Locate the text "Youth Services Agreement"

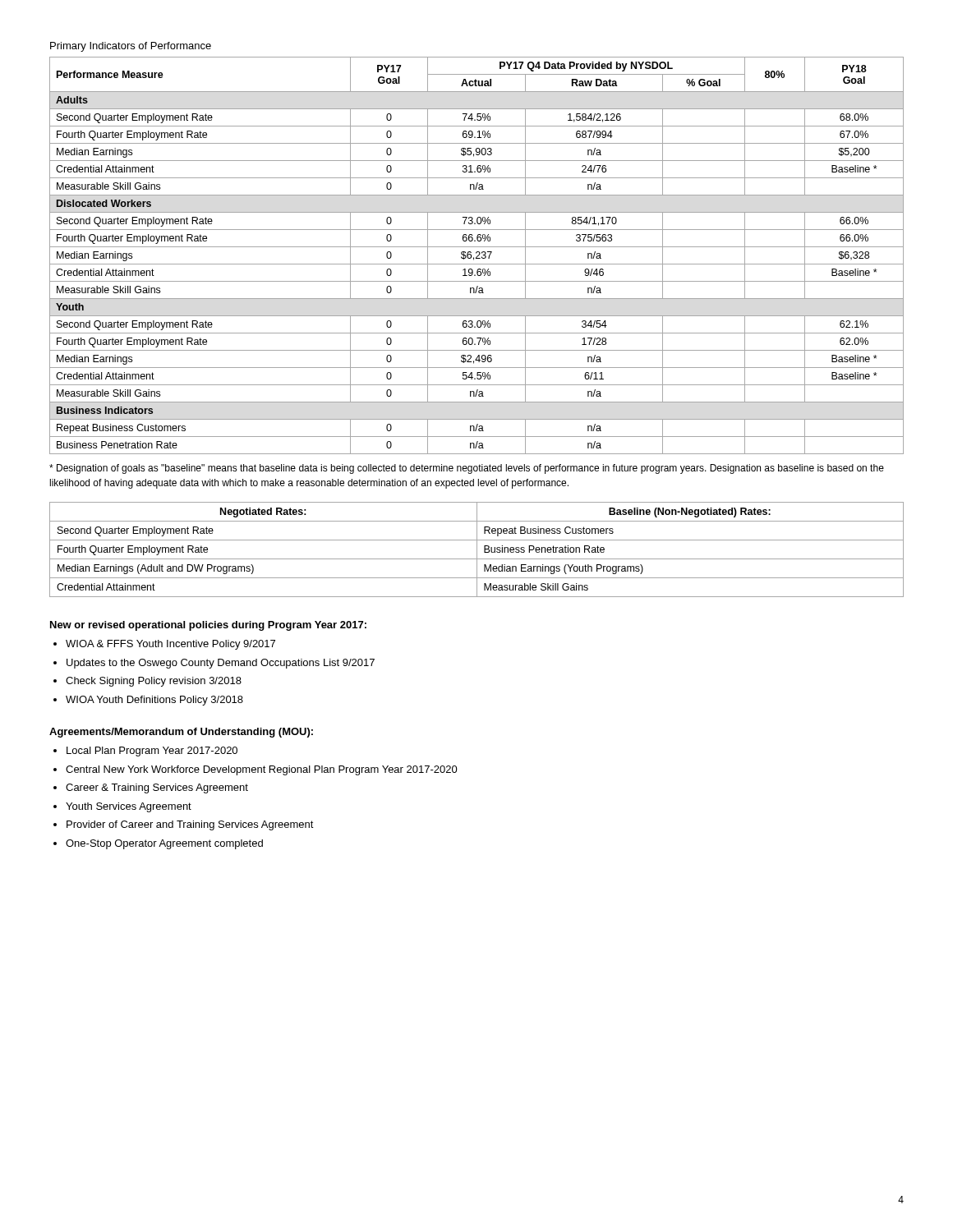tap(128, 806)
